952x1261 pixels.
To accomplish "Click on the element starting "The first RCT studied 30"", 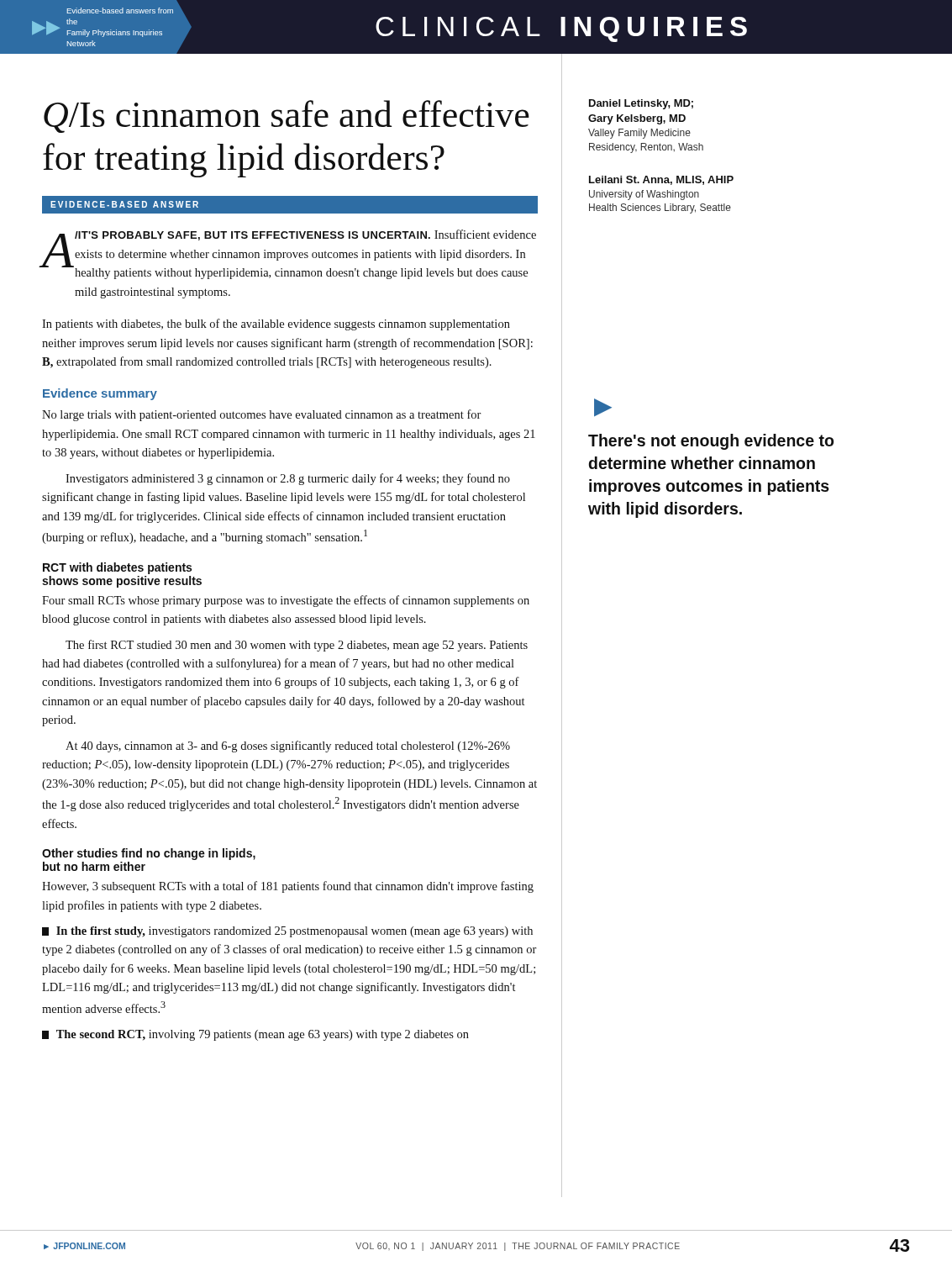I will (x=285, y=682).
